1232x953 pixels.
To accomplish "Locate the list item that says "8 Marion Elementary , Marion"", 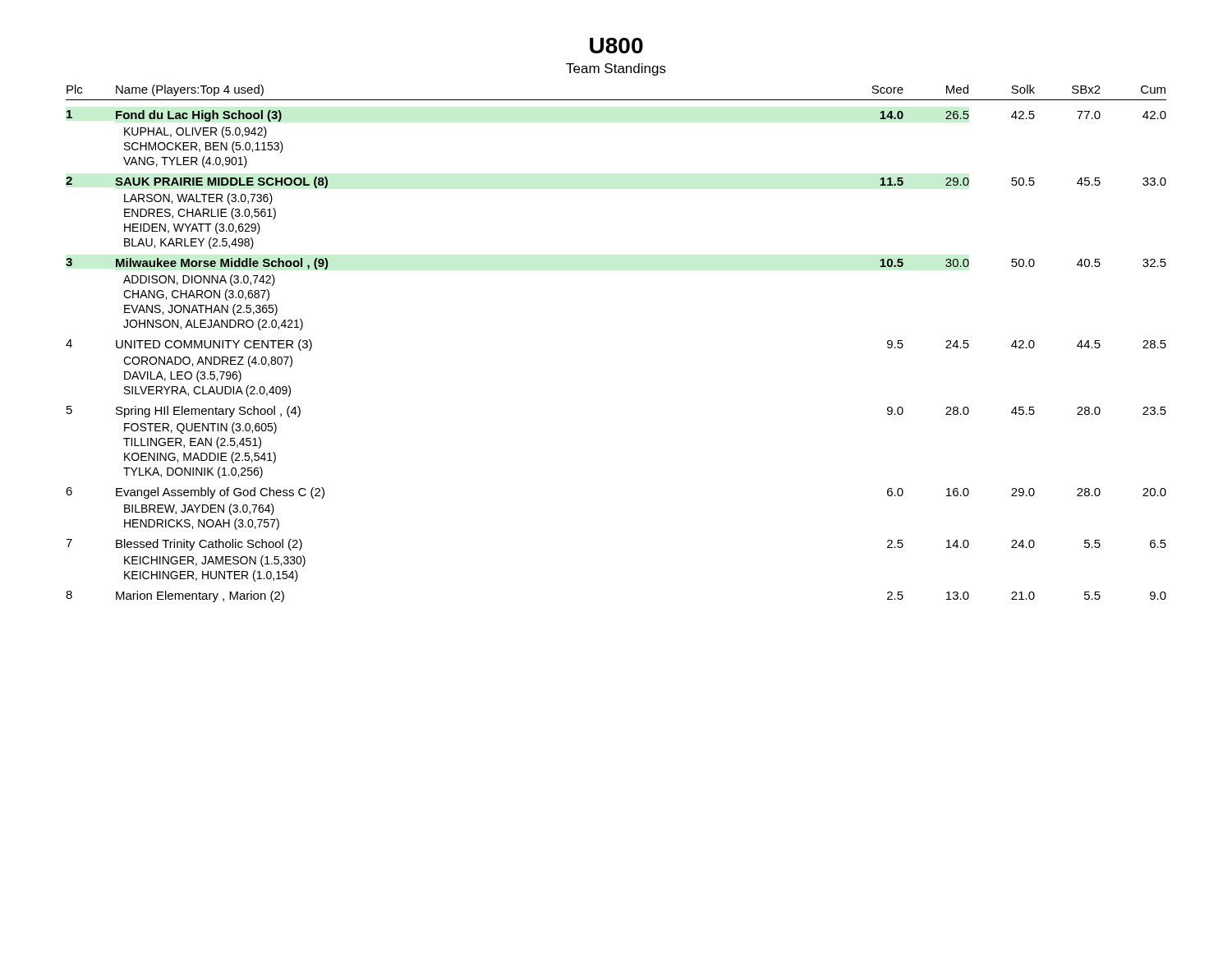I will (x=193, y=596).
